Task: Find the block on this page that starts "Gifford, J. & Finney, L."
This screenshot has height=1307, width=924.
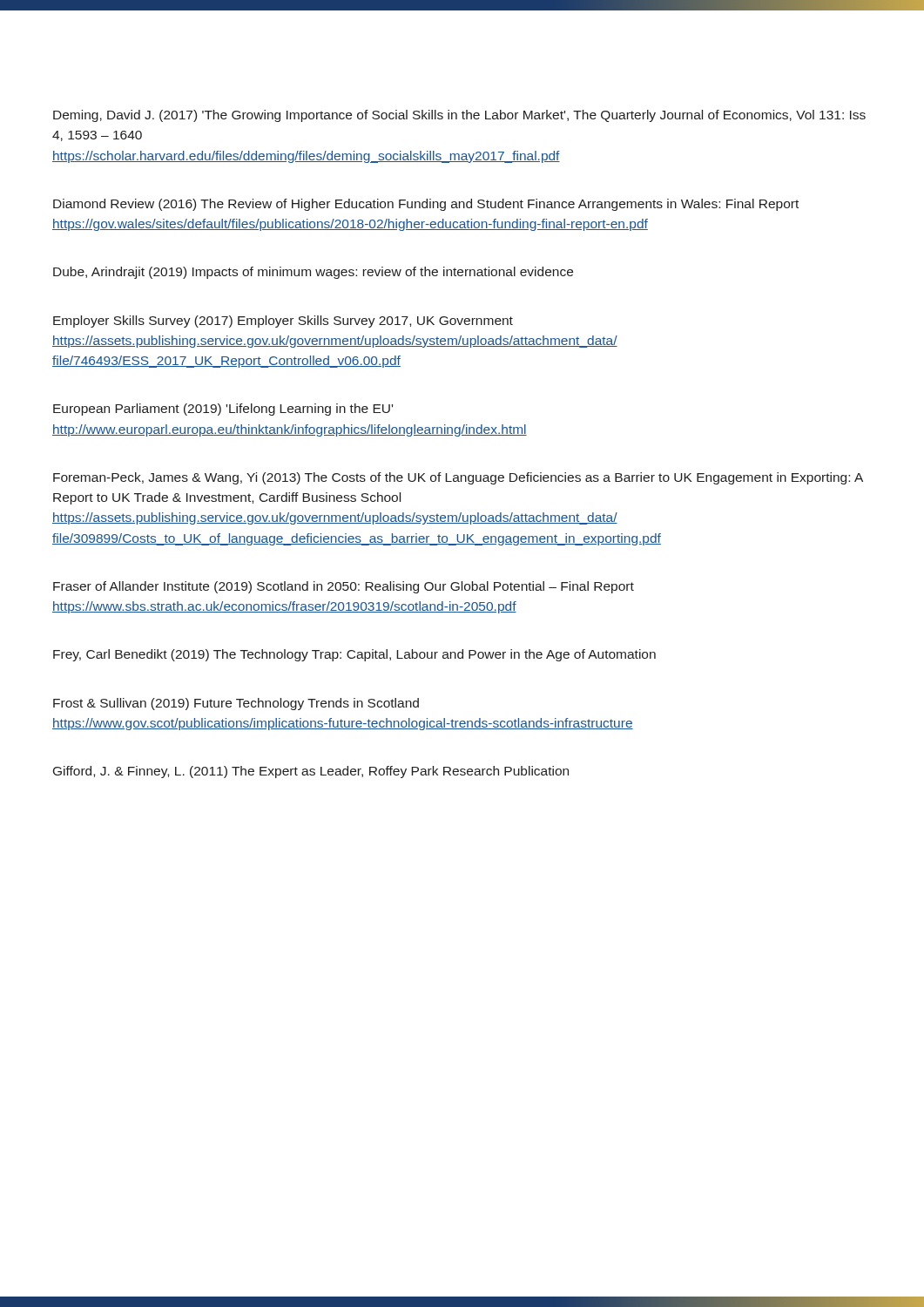Action: pos(462,771)
